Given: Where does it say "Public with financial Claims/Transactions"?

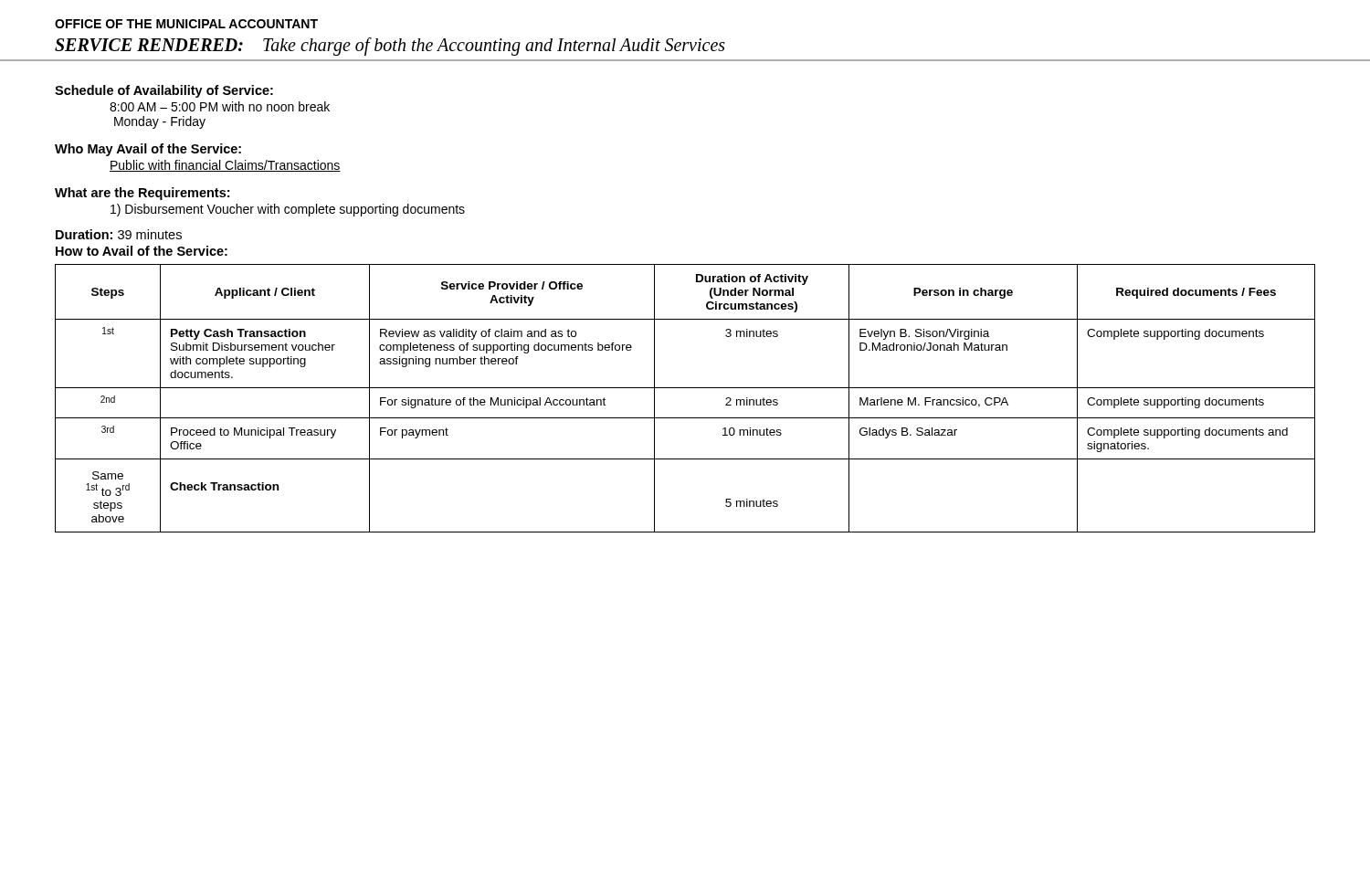Looking at the screenshot, I should point(225,165).
